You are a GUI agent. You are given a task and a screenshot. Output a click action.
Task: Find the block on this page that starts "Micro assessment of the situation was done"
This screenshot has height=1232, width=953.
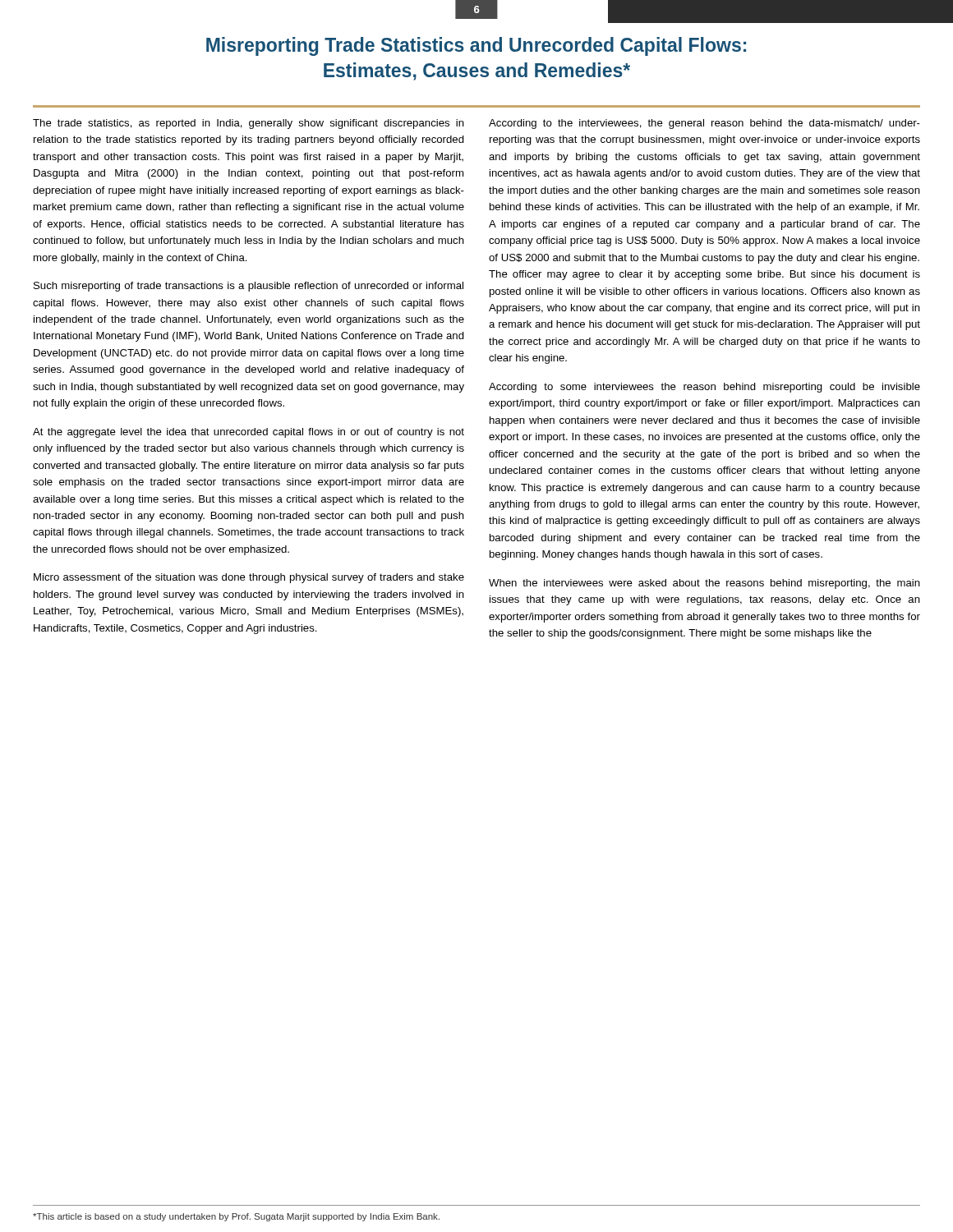click(249, 603)
